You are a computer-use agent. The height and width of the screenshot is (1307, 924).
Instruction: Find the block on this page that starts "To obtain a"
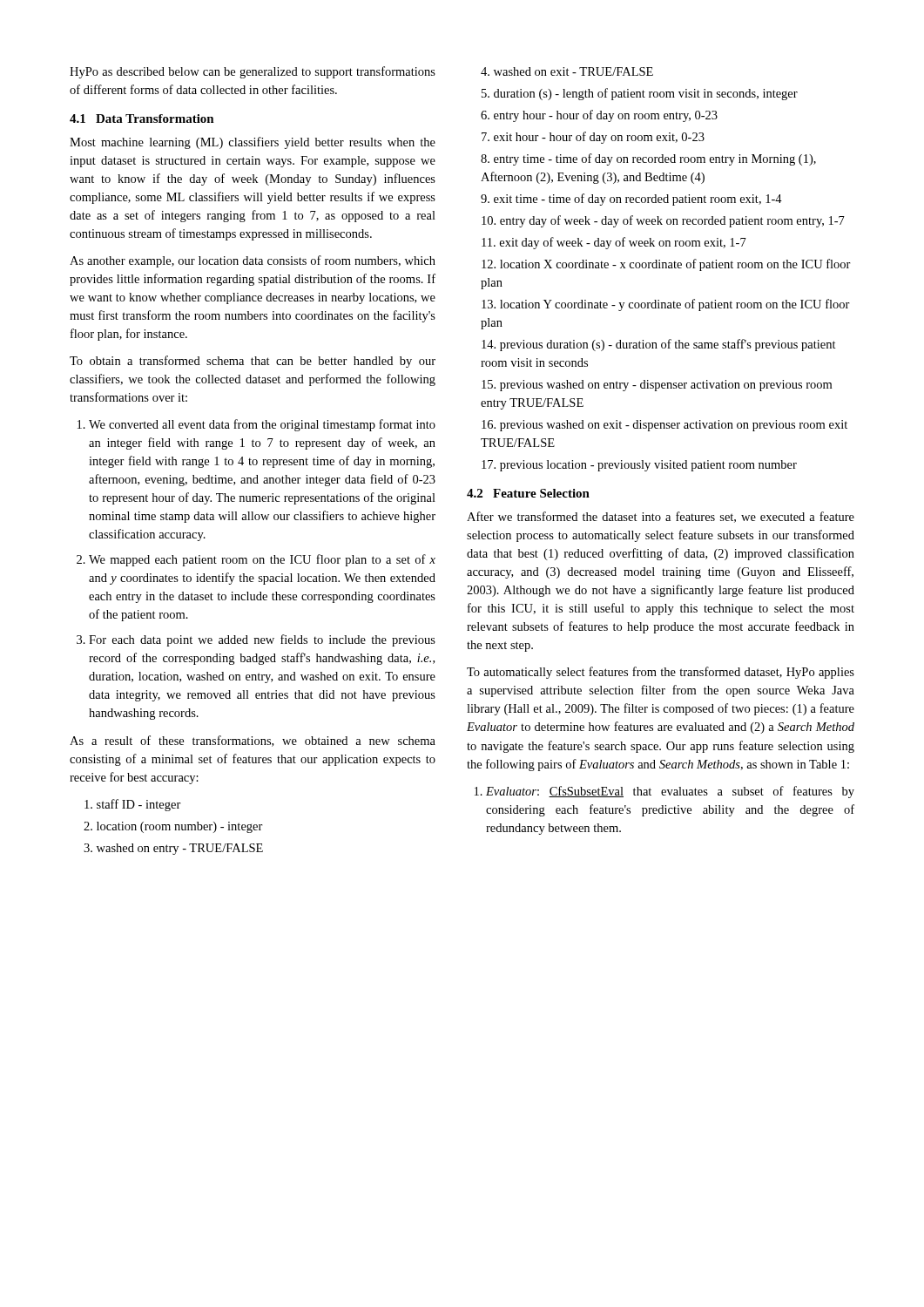point(253,380)
